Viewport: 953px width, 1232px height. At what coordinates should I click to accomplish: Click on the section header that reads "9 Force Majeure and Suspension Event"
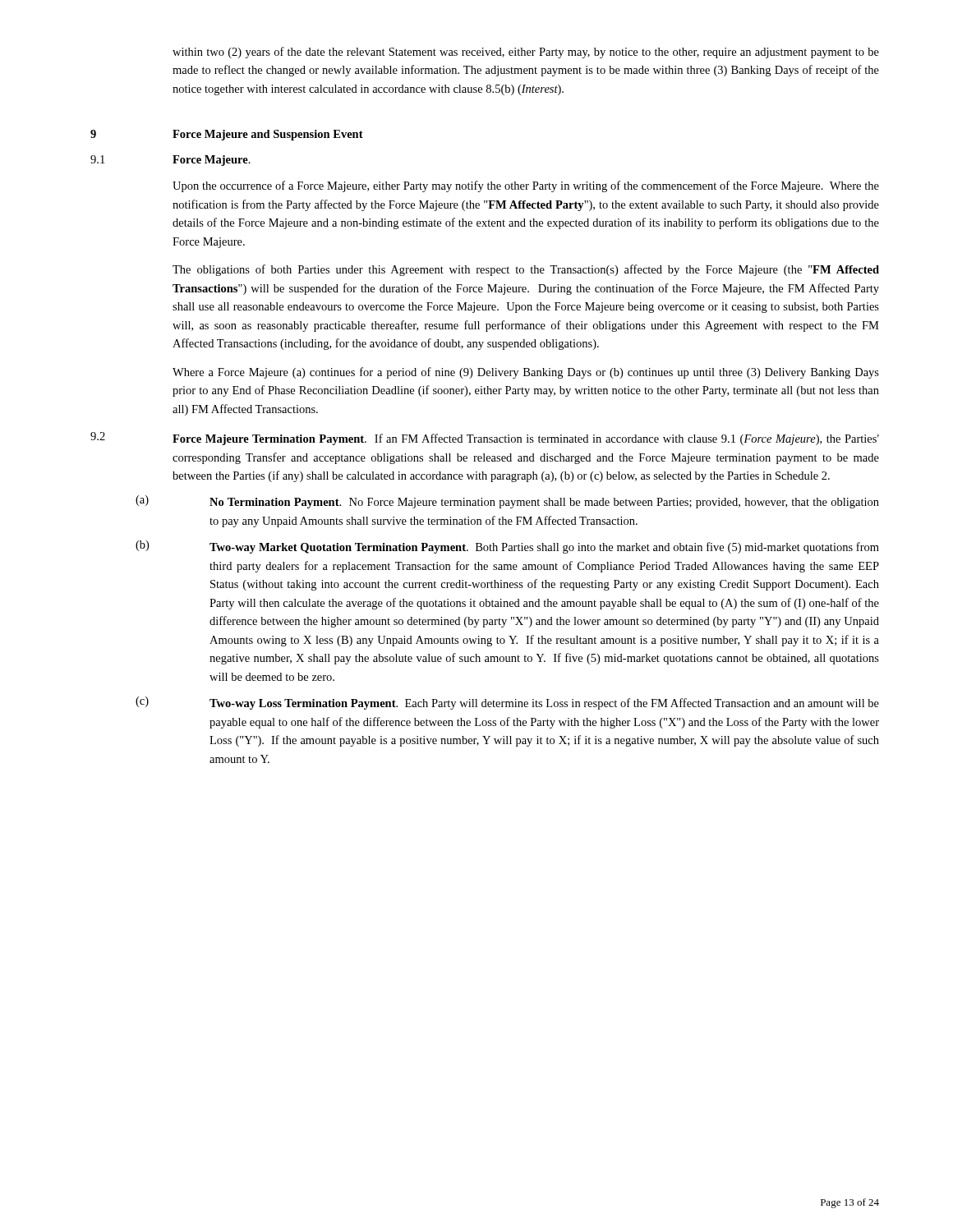tap(227, 135)
